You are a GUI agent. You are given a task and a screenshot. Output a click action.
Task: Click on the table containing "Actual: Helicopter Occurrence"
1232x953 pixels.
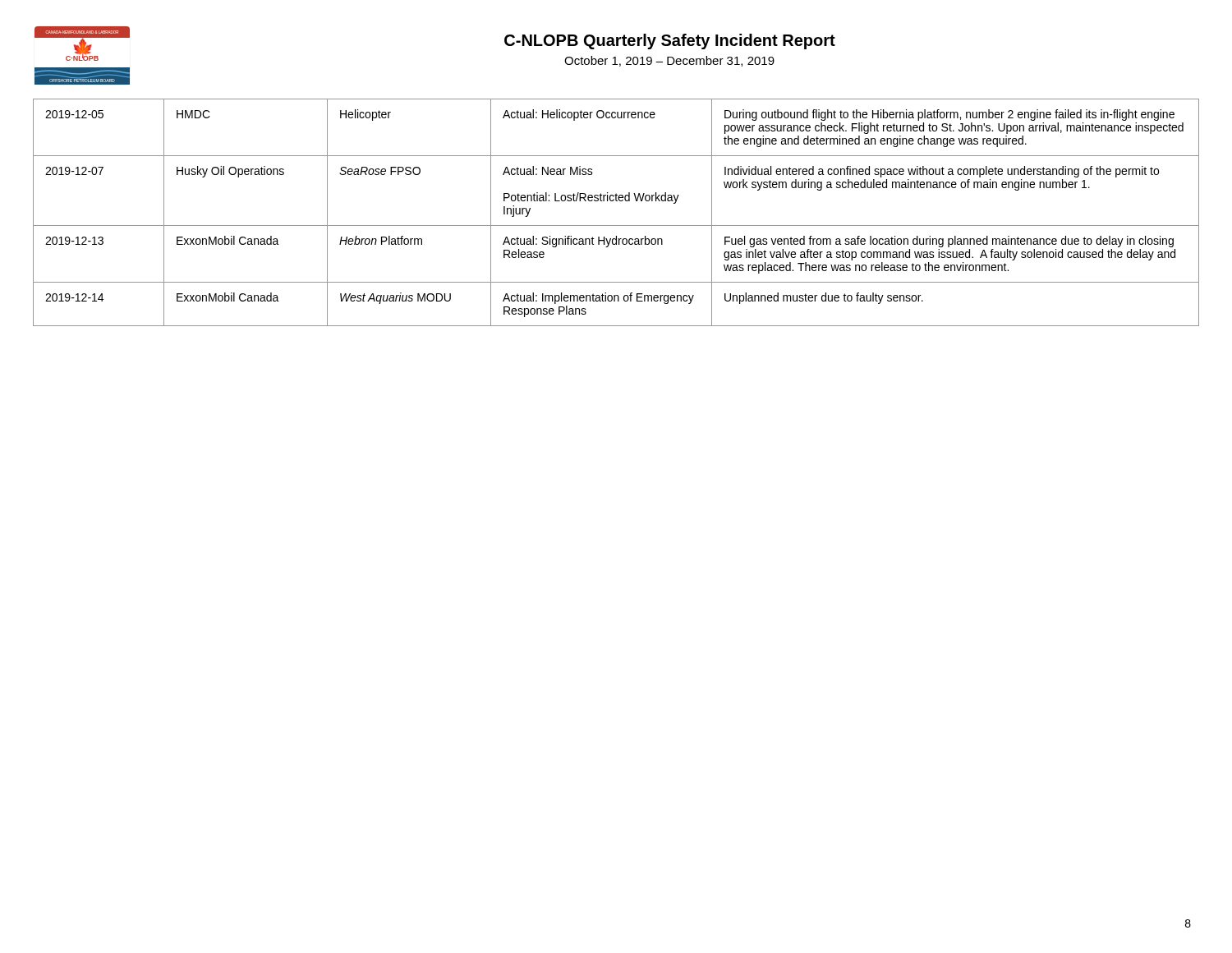coord(616,212)
